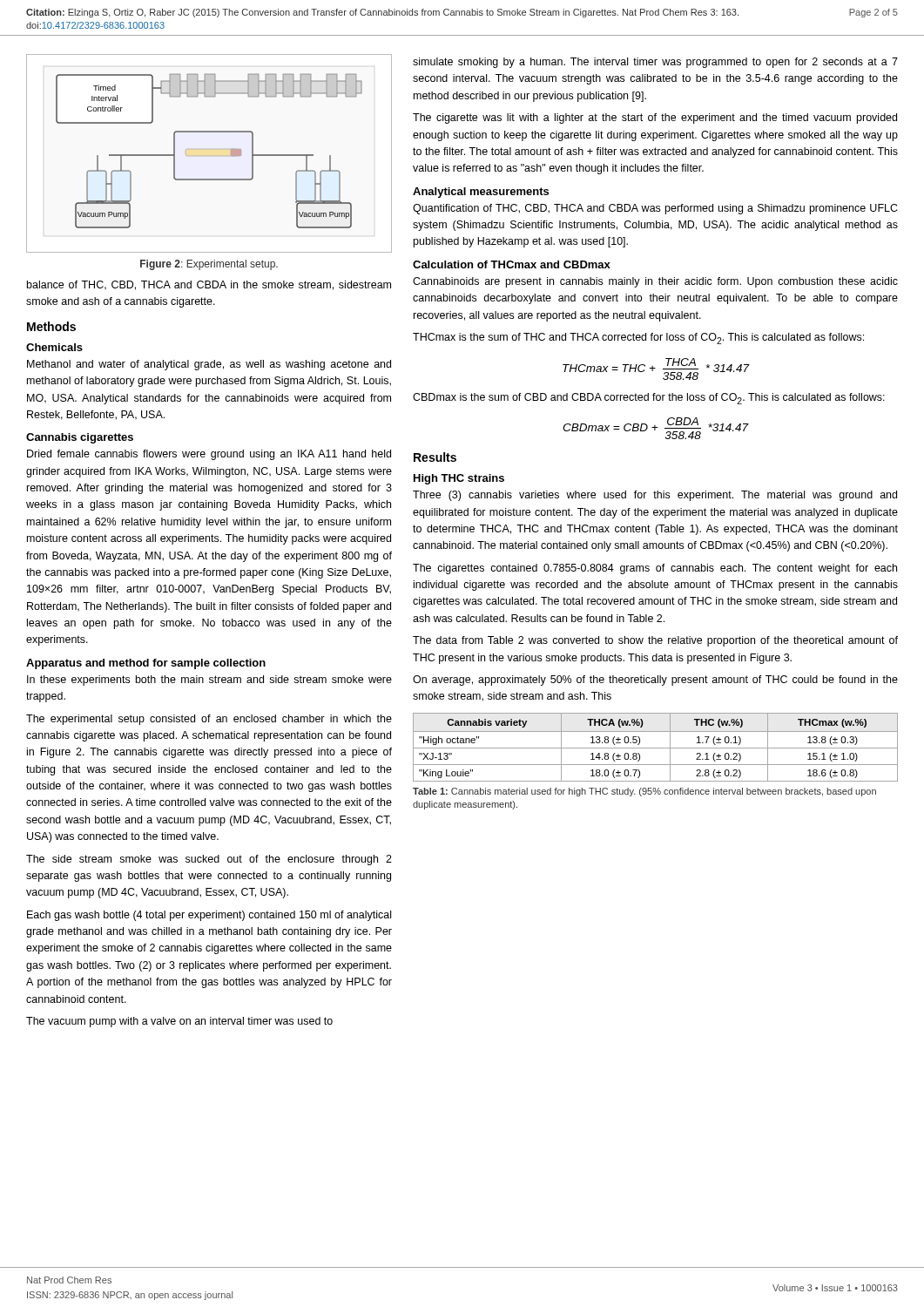Select the text block with the text "On average, approximately 50% of"
The image size is (924, 1307).
point(655,688)
